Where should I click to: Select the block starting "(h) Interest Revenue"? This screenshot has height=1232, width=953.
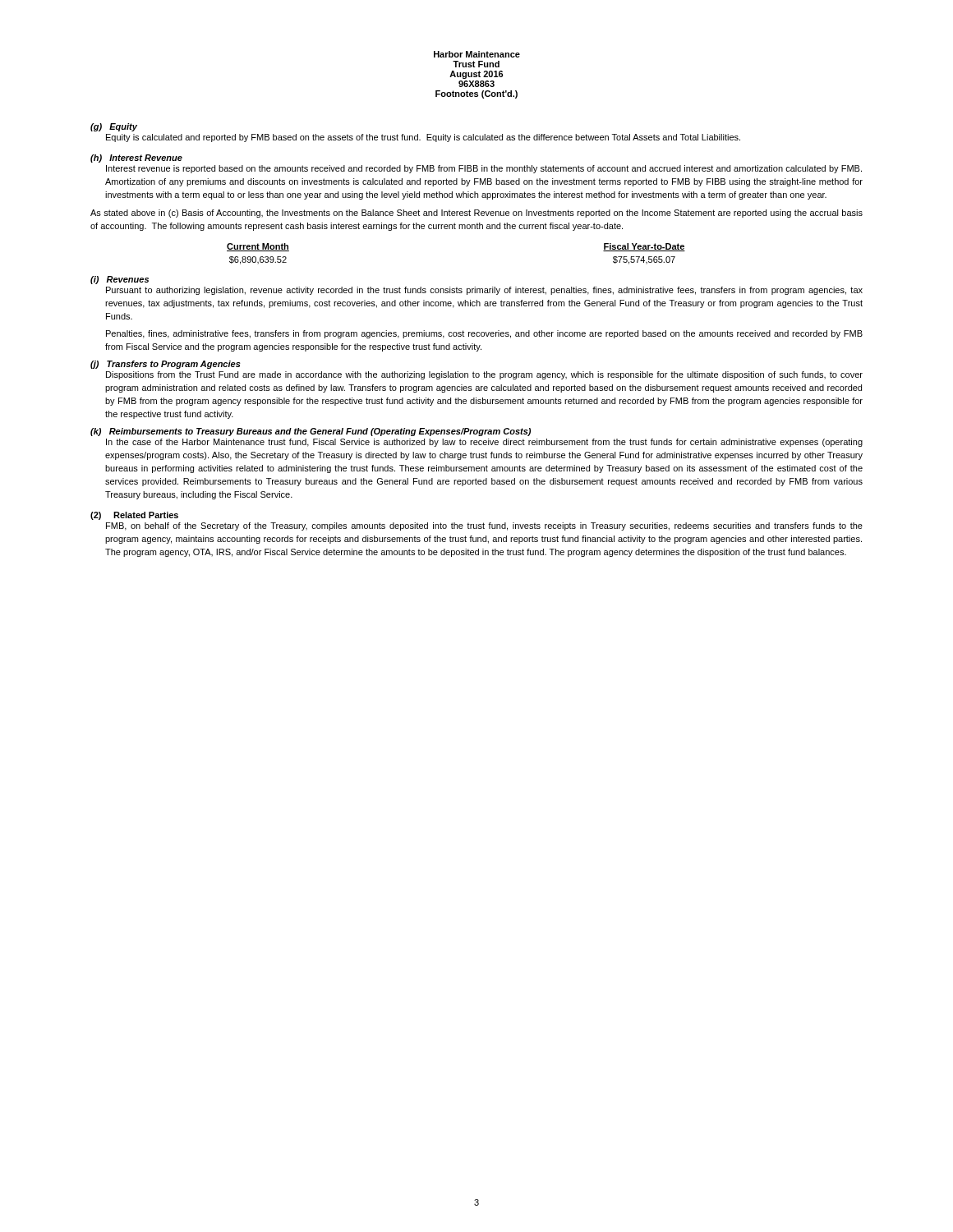(136, 158)
